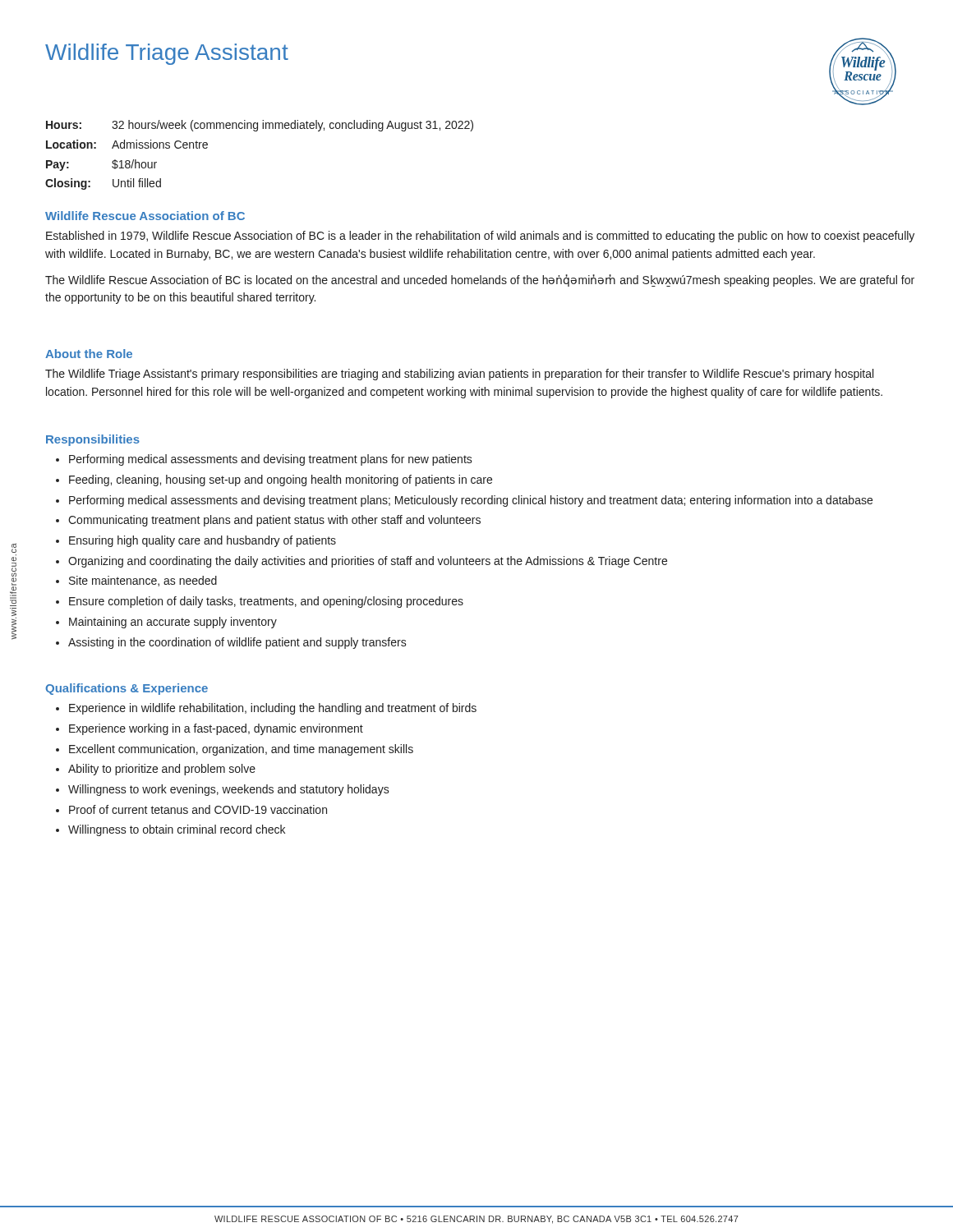The width and height of the screenshot is (953, 1232).
Task: Locate the text "Maintaining an accurate supply inventory"
Action: coord(172,622)
